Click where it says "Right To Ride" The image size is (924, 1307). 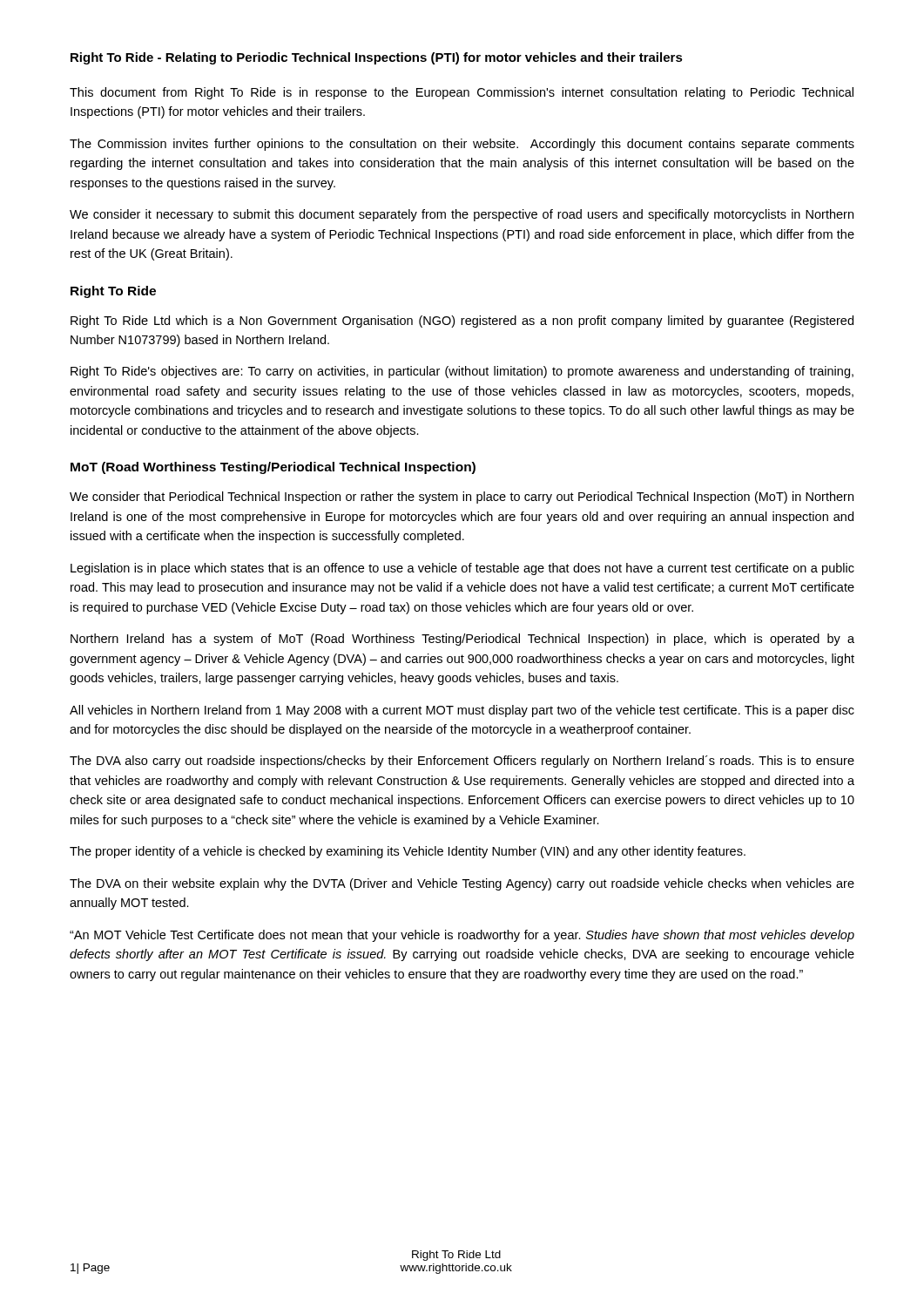coord(113,290)
